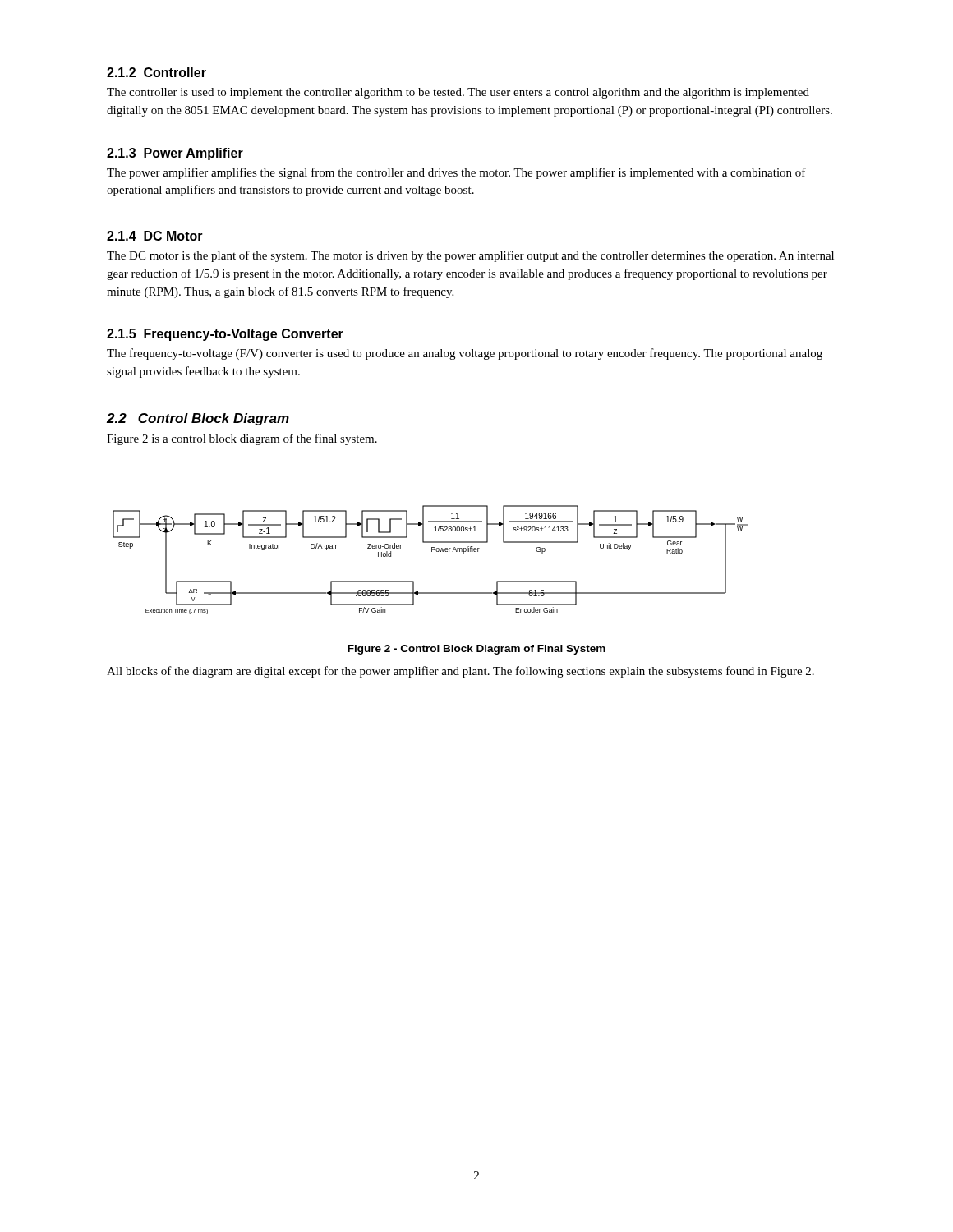
Task: Find the text block that says "The DC motor"
Action: [x=471, y=273]
